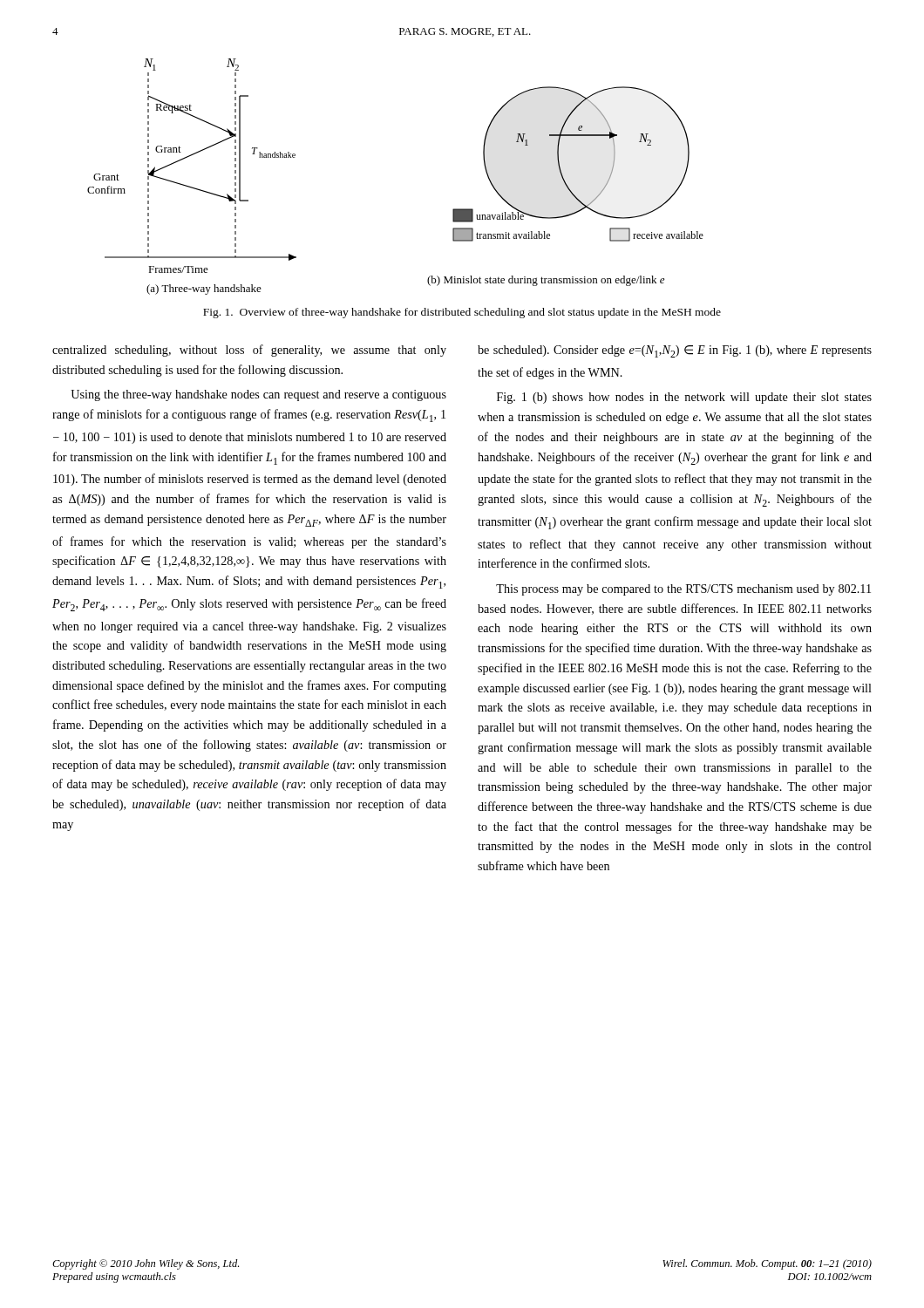Find the block on this page that starts "centralized scheduling, without loss of generality, we"

249,587
